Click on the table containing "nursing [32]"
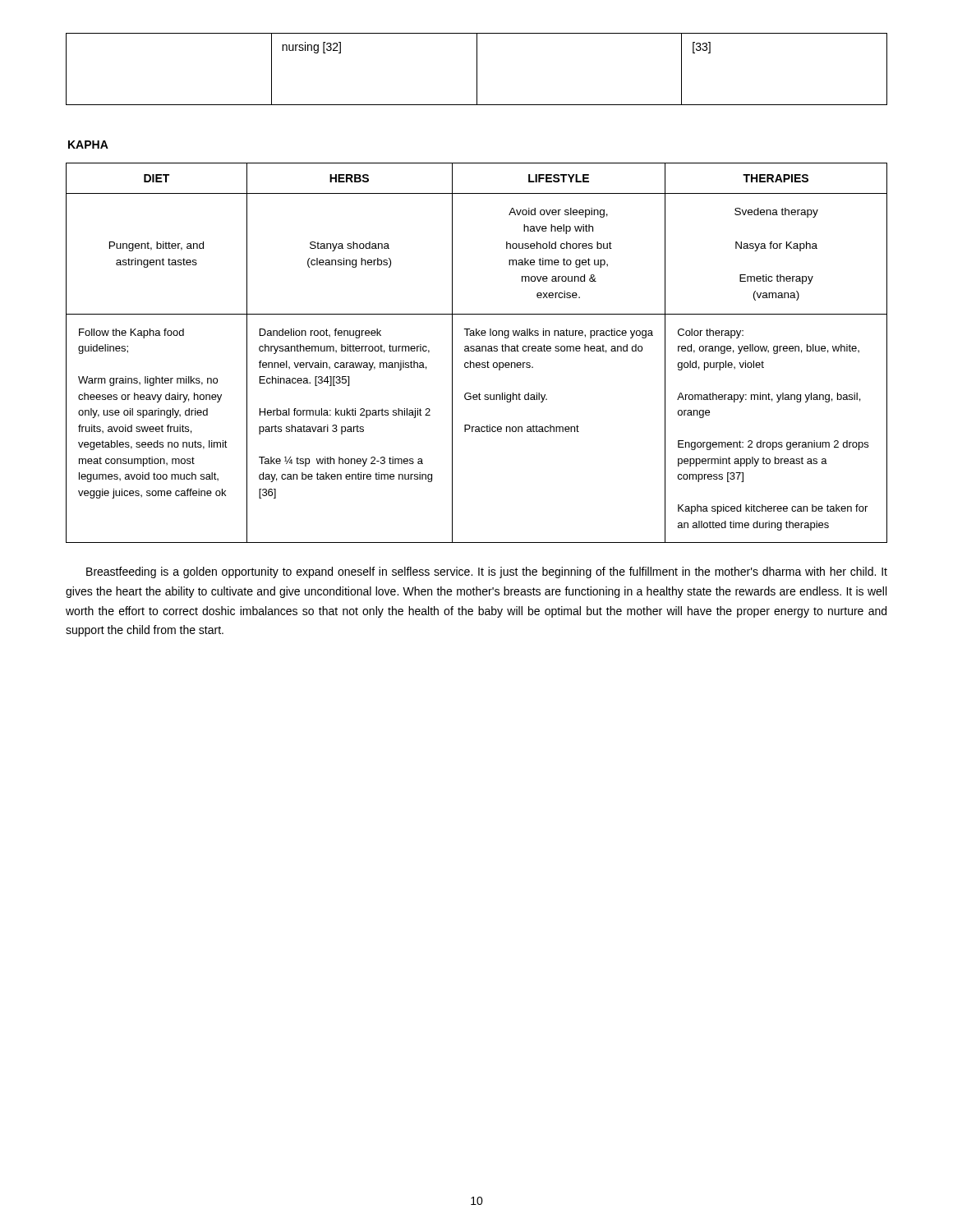This screenshot has height=1232, width=953. point(476,69)
